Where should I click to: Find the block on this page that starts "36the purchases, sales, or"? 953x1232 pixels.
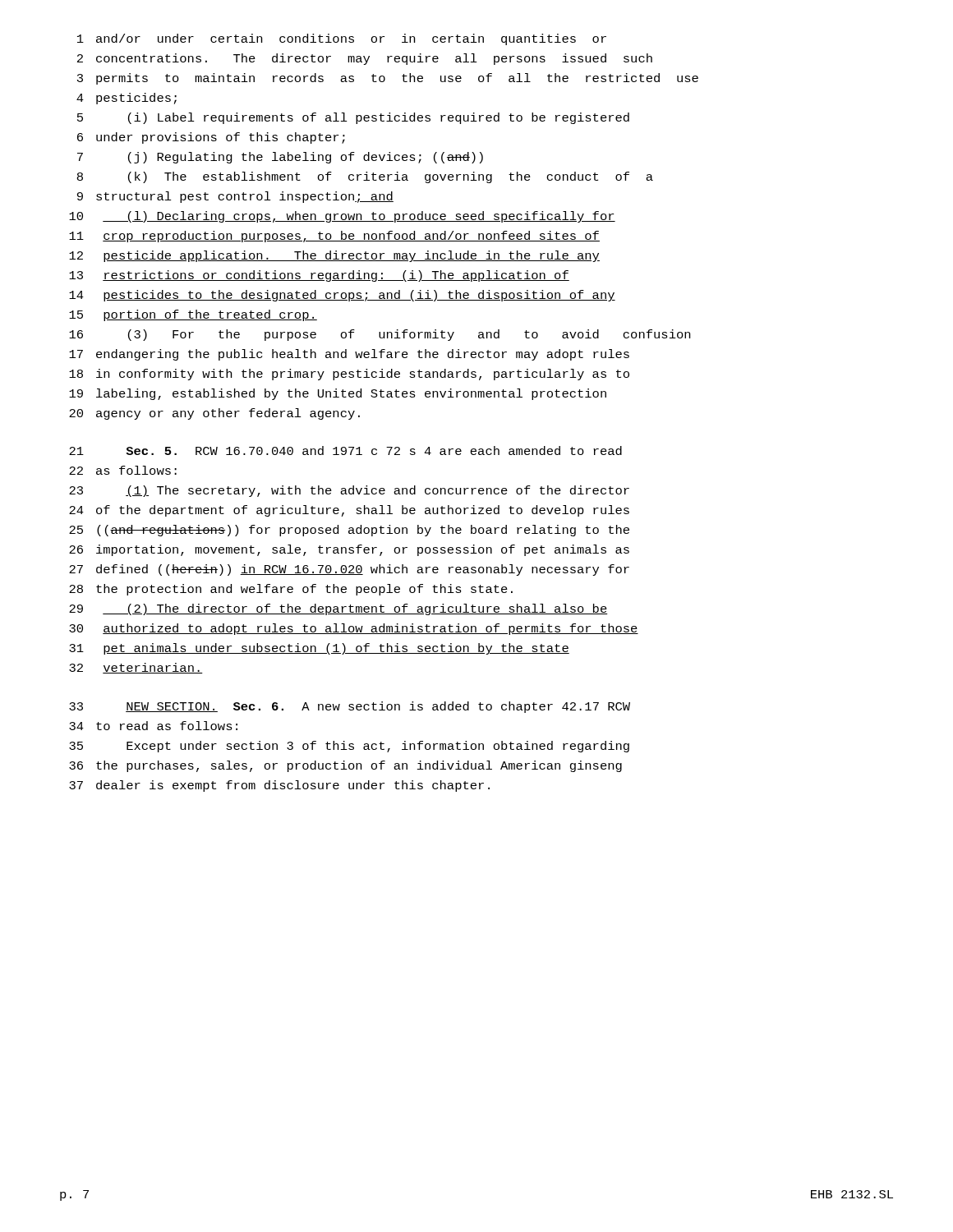[341, 766]
